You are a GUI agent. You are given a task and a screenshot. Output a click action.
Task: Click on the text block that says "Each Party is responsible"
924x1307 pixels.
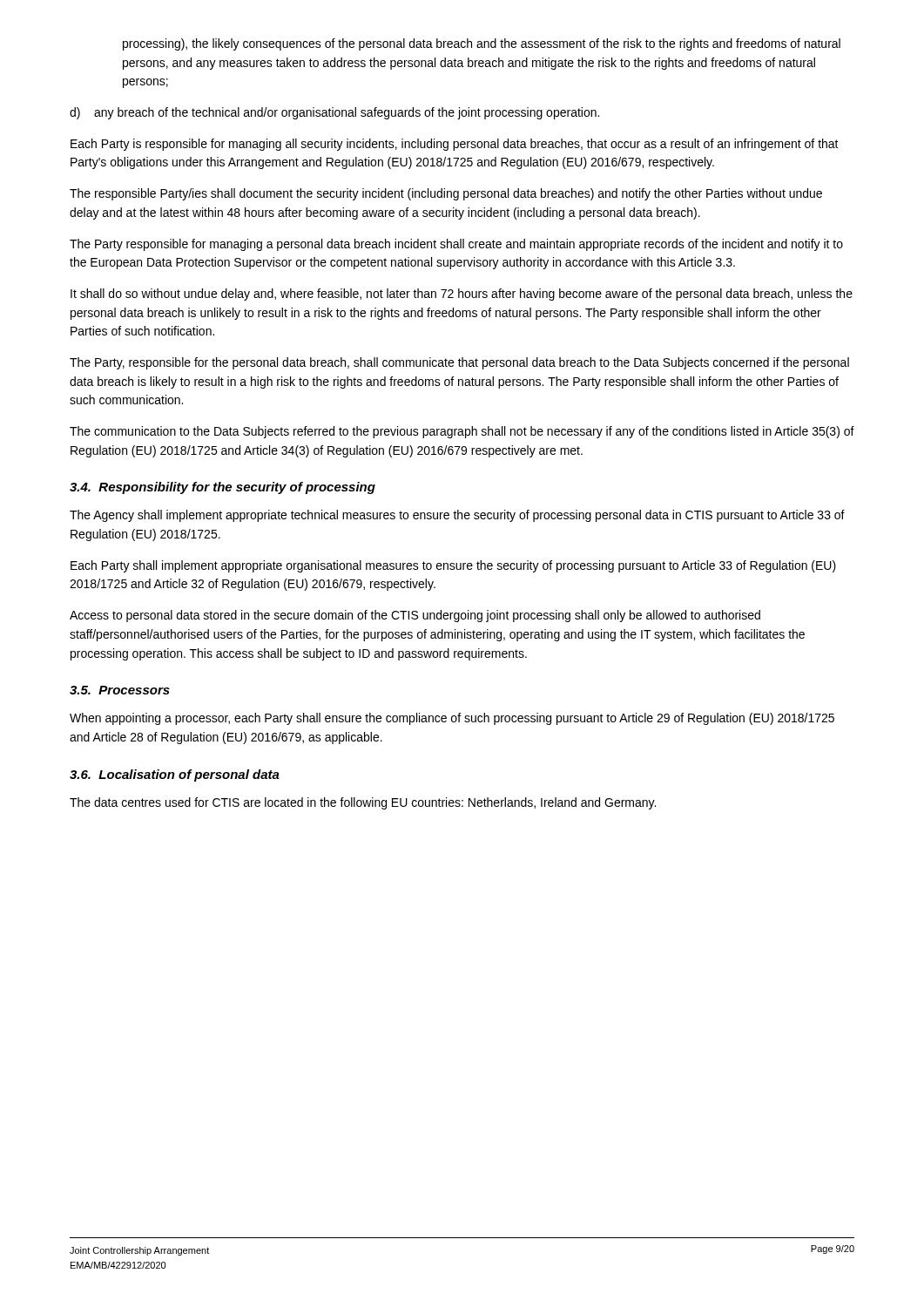pos(454,153)
